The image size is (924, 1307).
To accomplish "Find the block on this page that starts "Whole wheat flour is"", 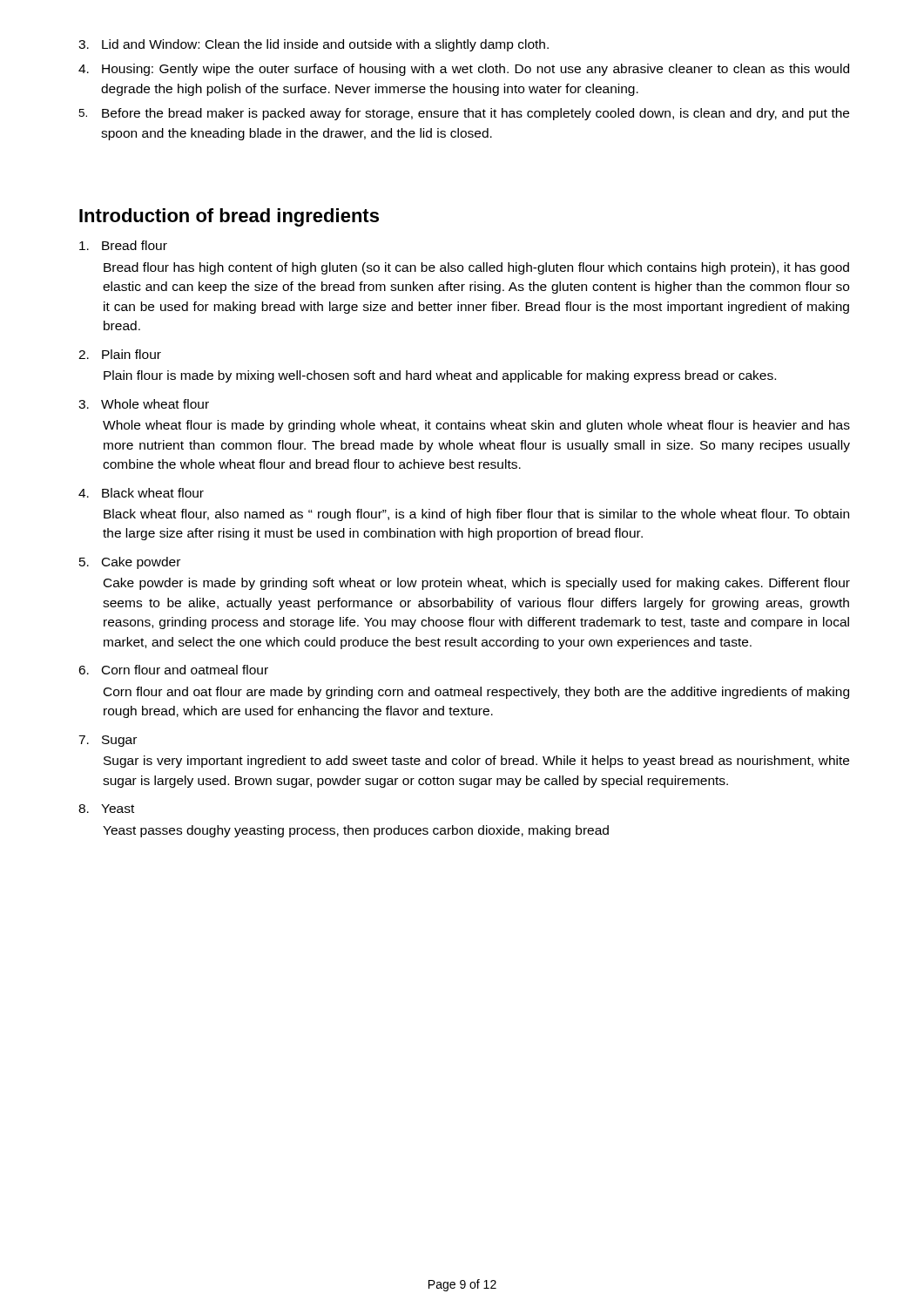I will (x=476, y=444).
